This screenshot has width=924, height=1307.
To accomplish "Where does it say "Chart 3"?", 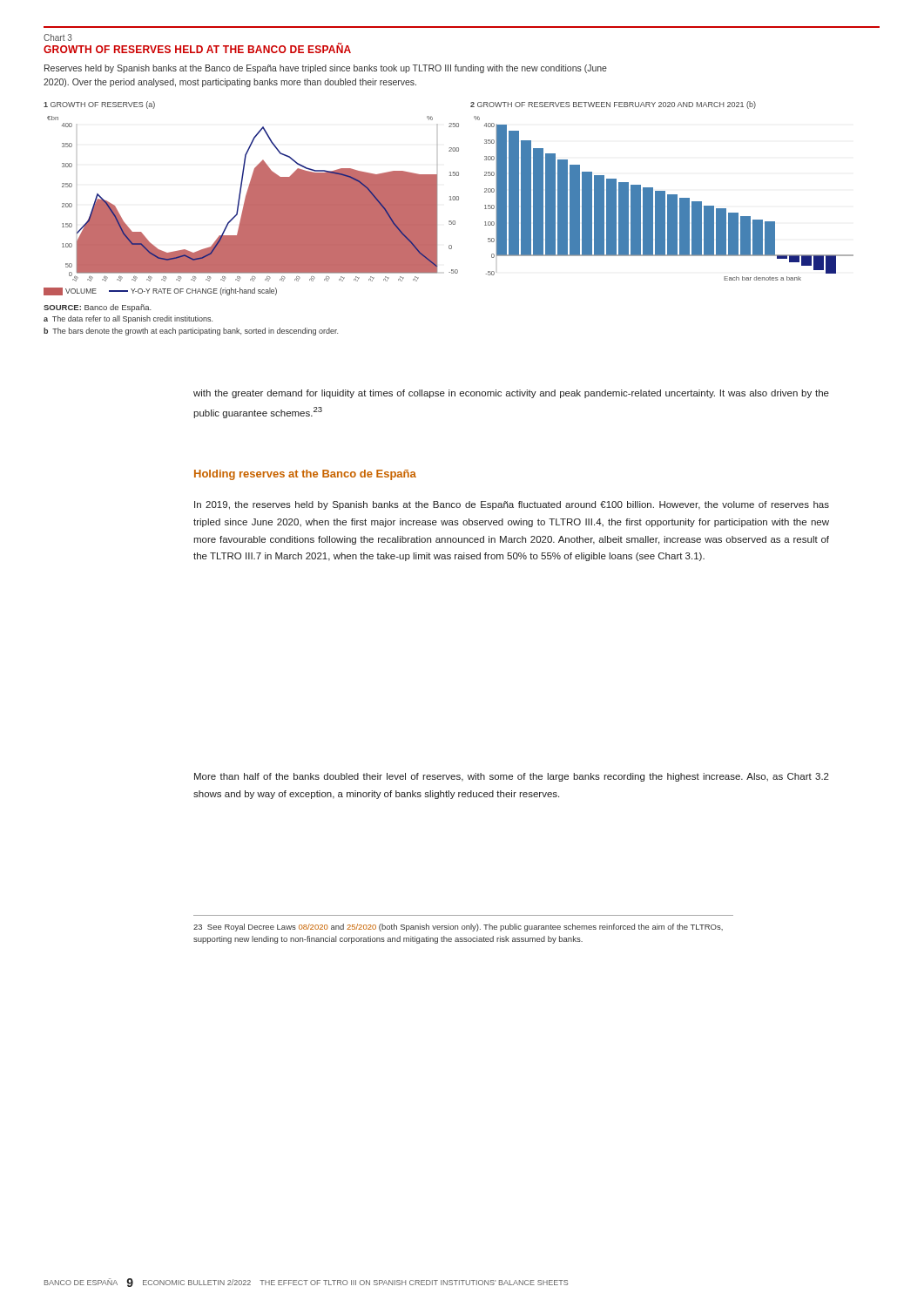I will coord(58,38).
